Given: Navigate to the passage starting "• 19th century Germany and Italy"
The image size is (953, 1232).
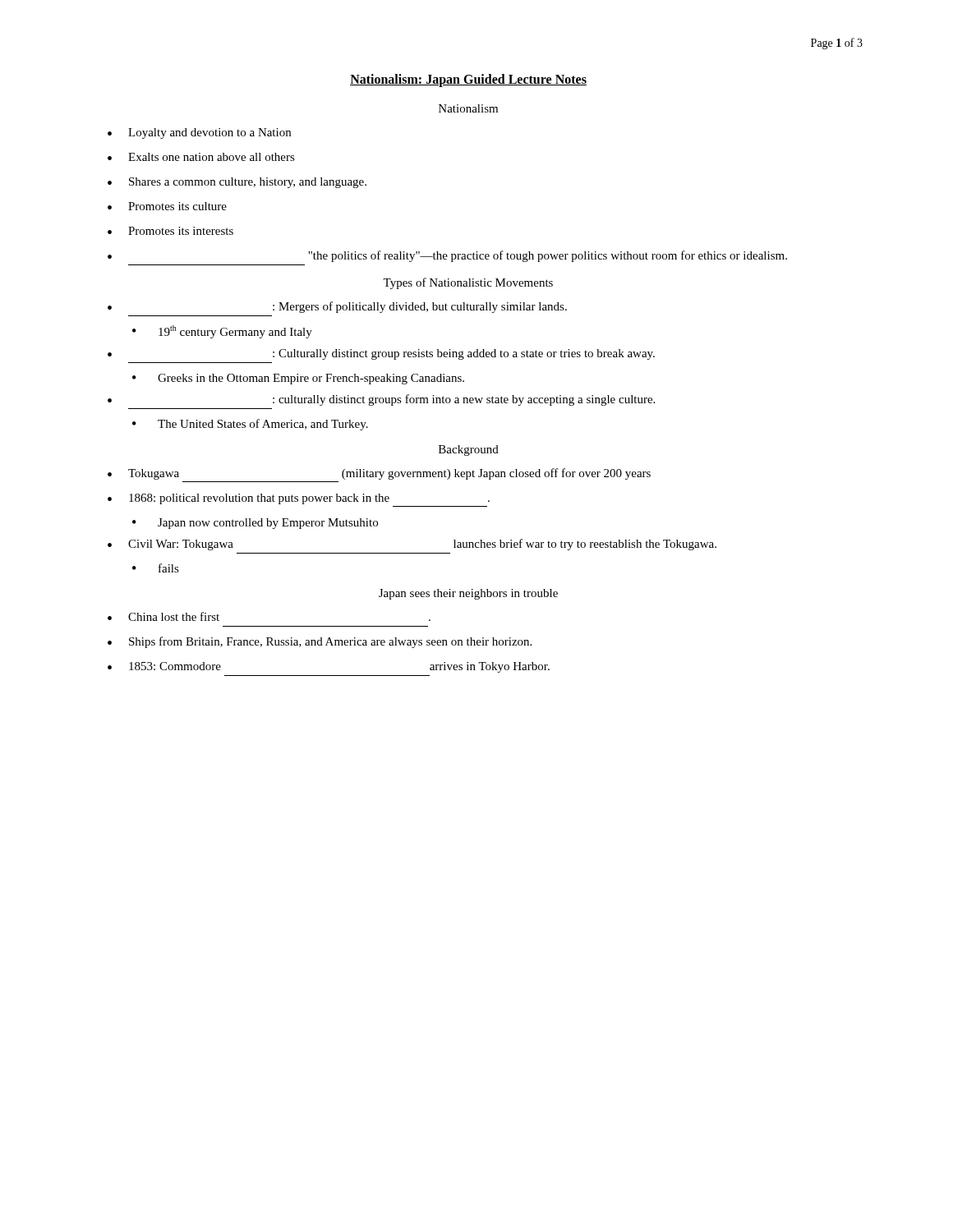Looking at the screenshot, I should tap(222, 332).
